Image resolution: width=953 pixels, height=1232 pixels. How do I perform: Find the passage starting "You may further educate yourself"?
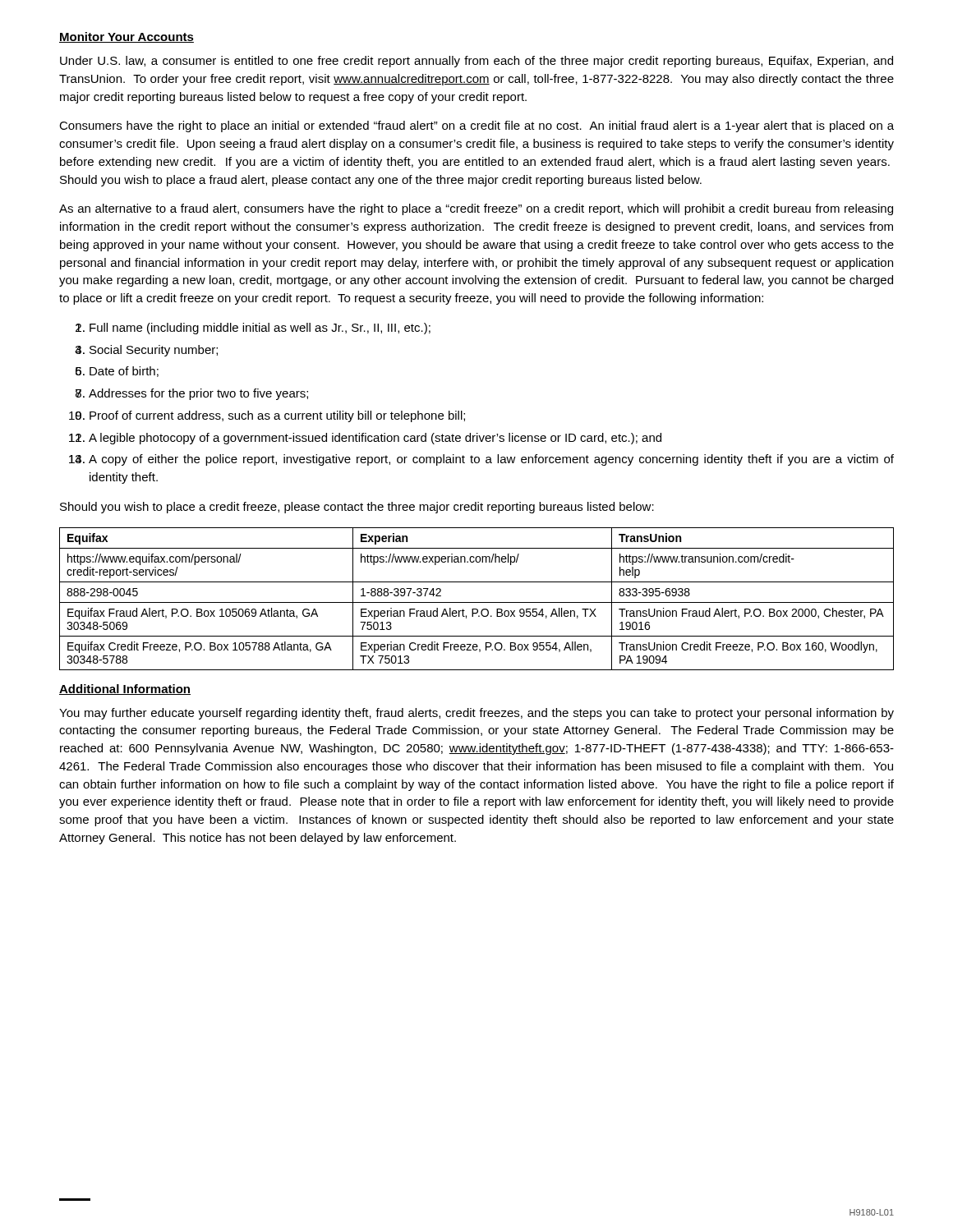(476, 775)
